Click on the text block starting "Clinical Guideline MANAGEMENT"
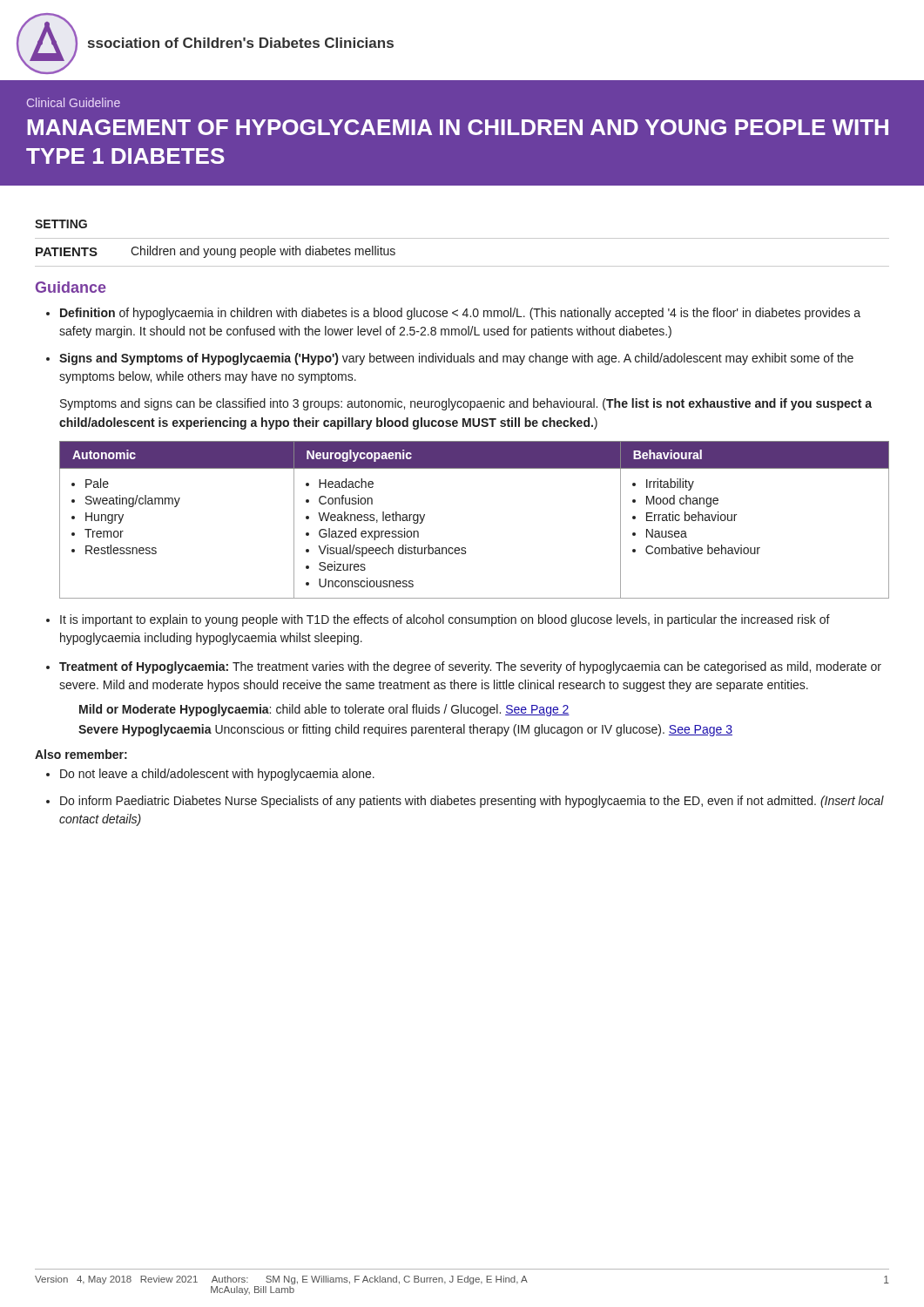Screen dimensions: 1307x924 coord(462,133)
